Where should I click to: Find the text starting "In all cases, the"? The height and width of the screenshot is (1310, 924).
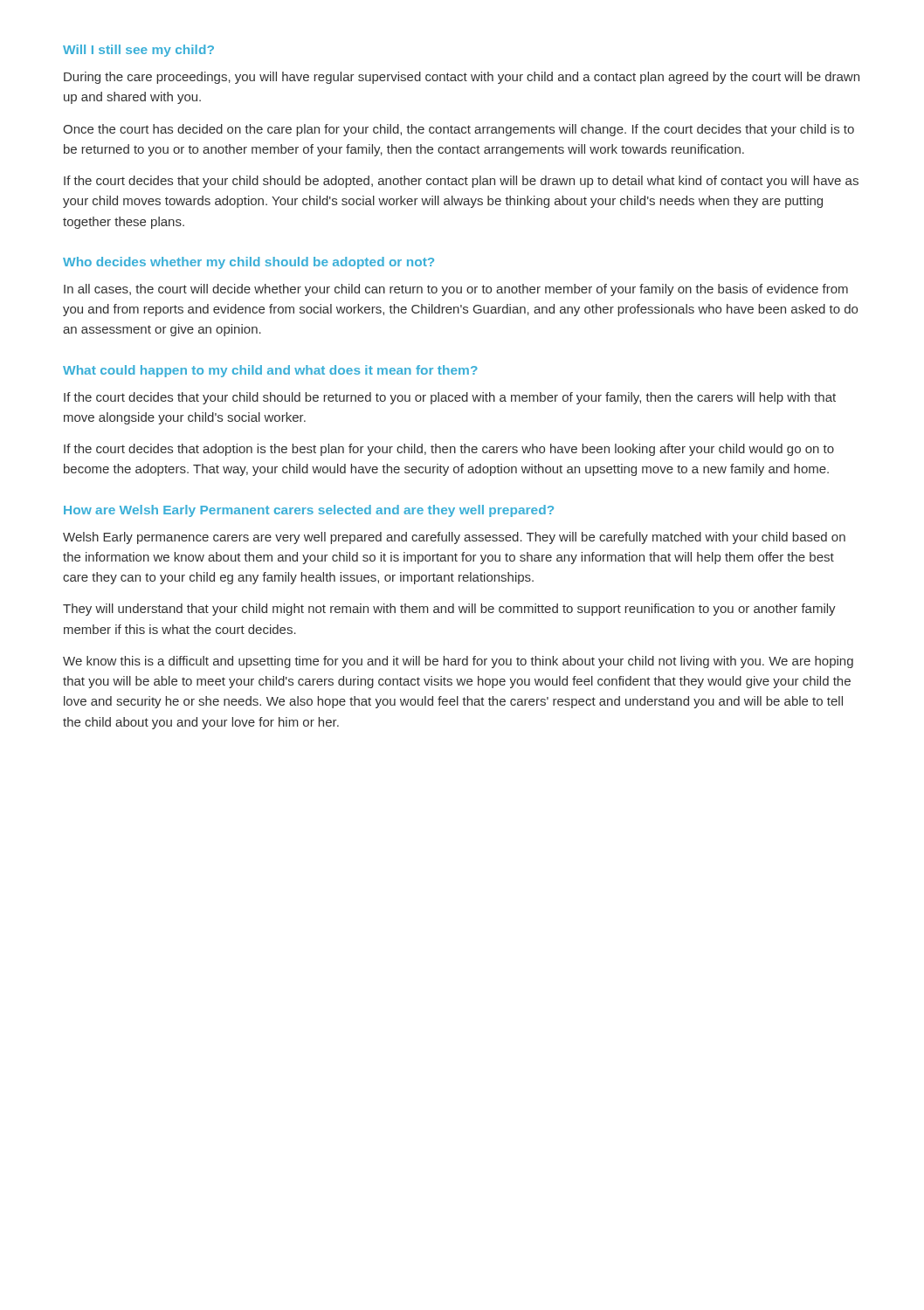(x=461, y=309)
